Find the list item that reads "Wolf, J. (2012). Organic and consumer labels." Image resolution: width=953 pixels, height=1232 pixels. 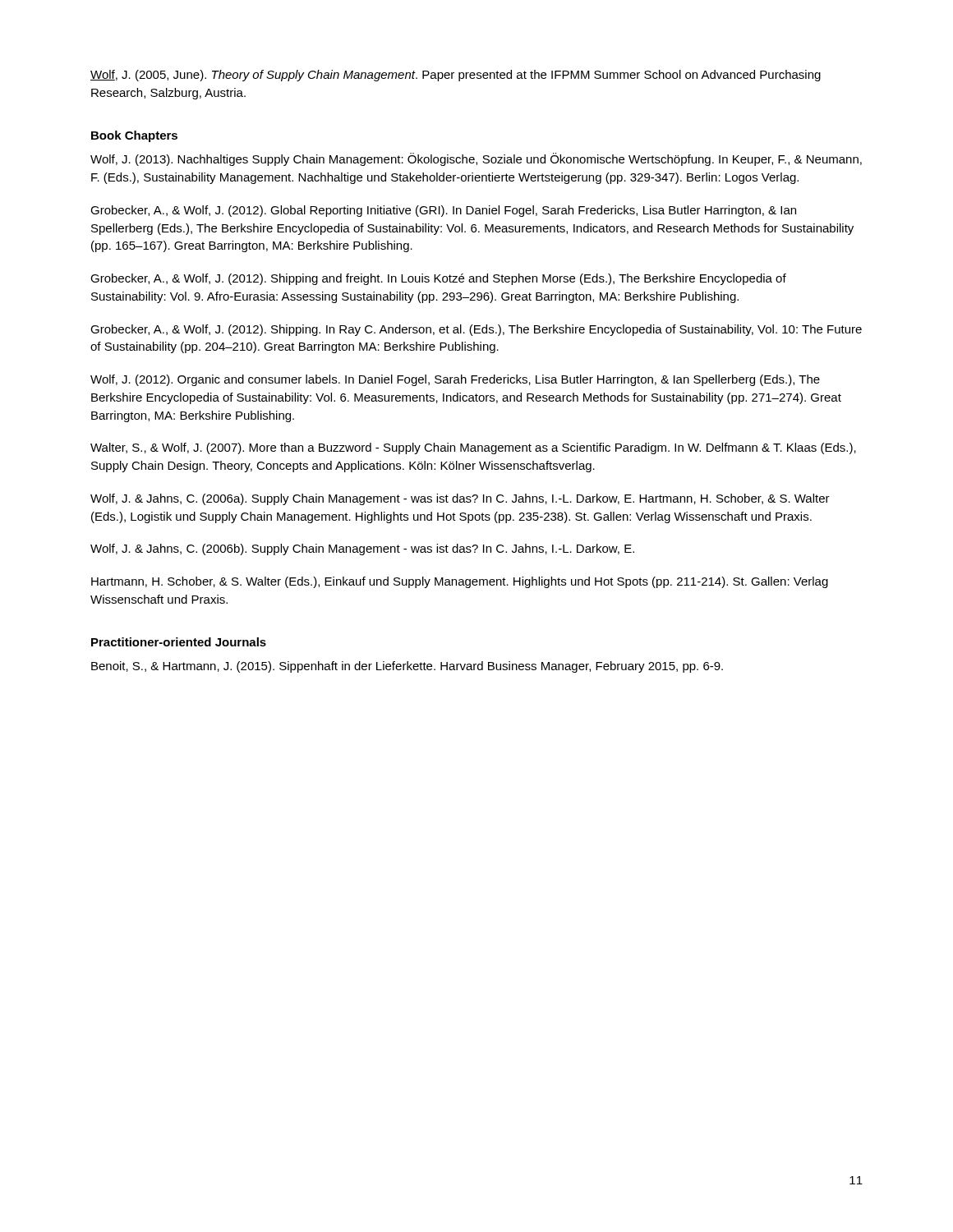click(x=466, y=397)
